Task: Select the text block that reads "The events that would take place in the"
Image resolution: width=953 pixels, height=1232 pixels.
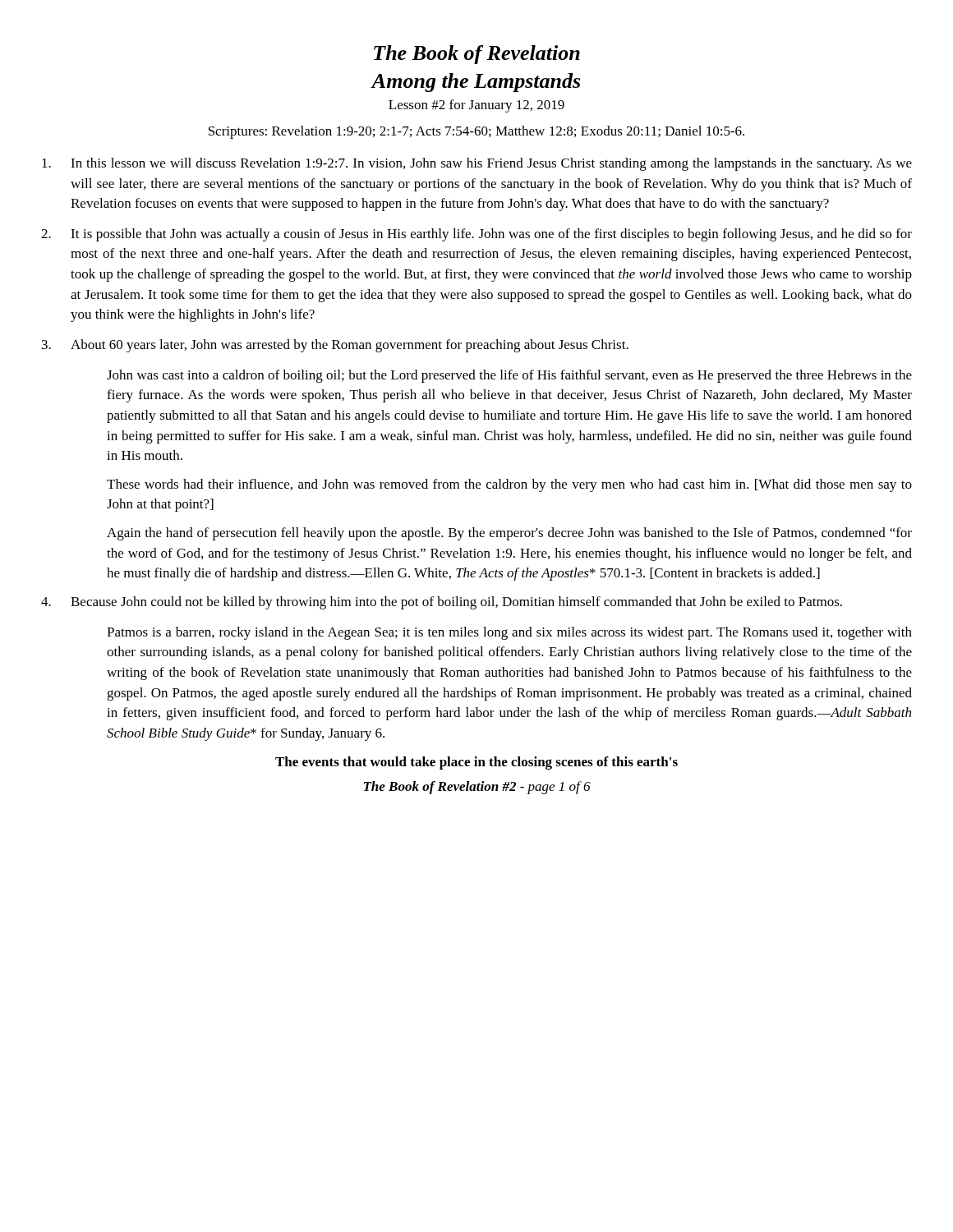Action: [476, 761]
